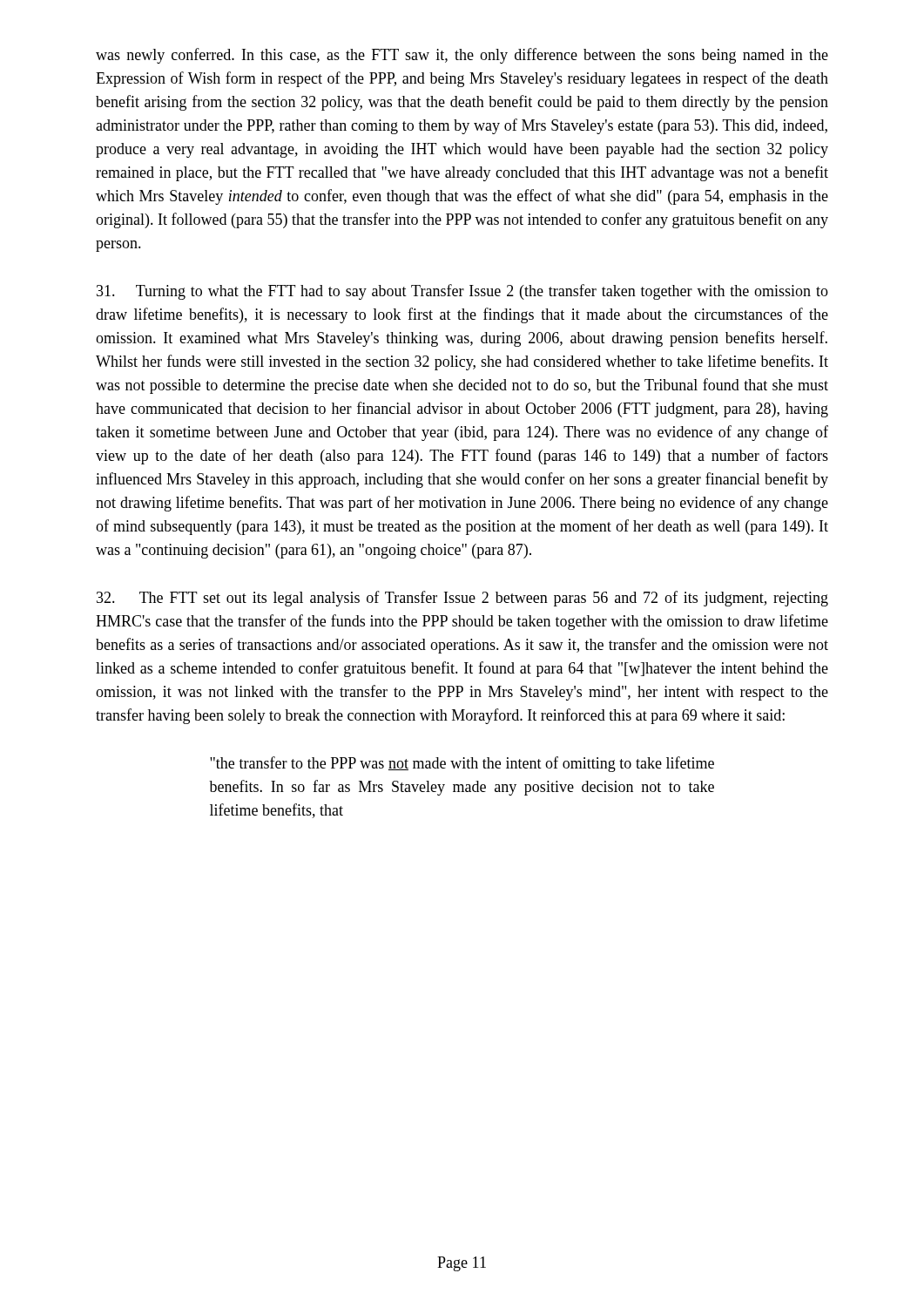The width and height of the screenshot is (924, 1307).
Task: Locate the text block with the text ""the transfer to the"
Action: pos(462,787)
